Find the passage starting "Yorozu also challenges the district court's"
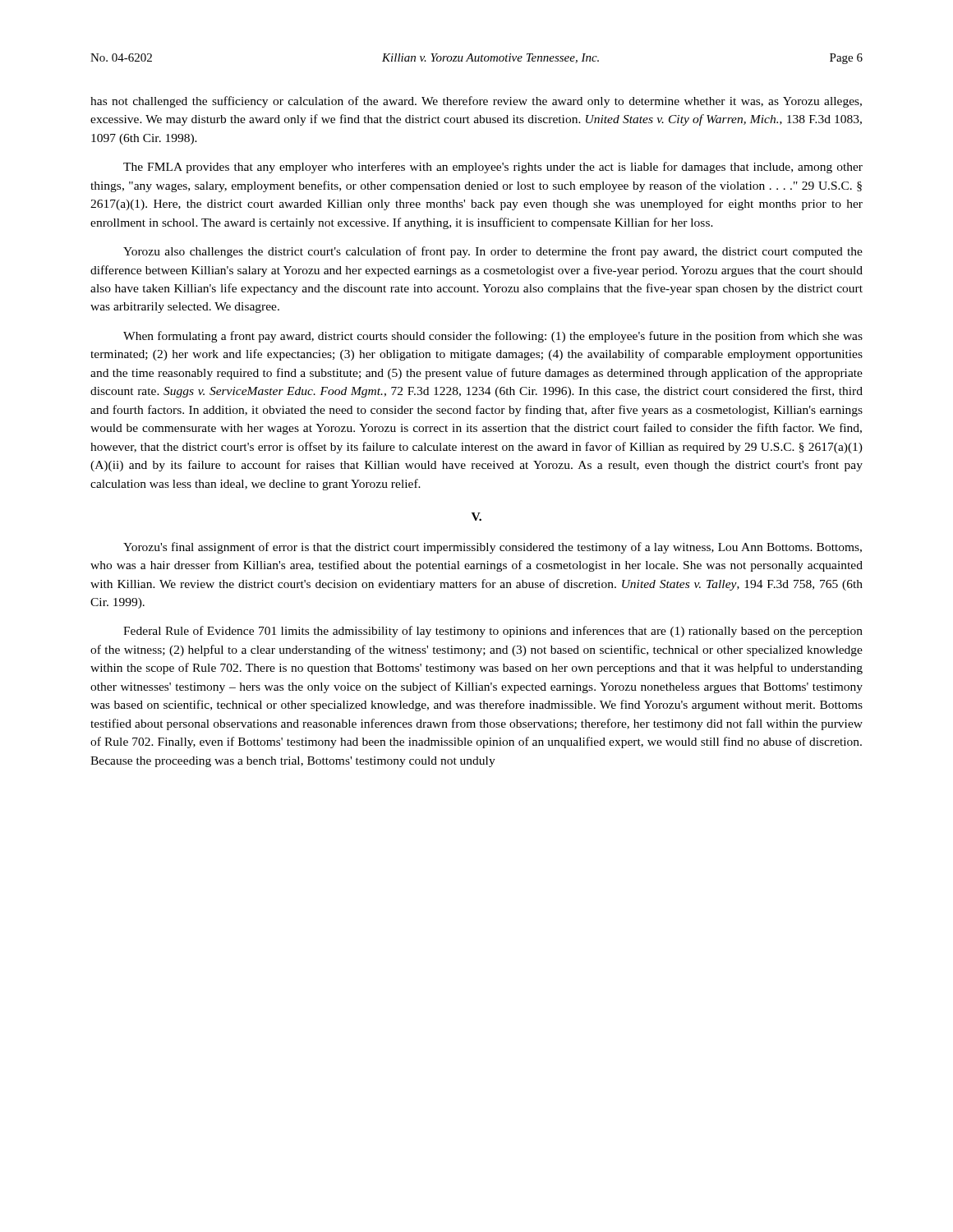953x1232 pixels. [476, 279]
